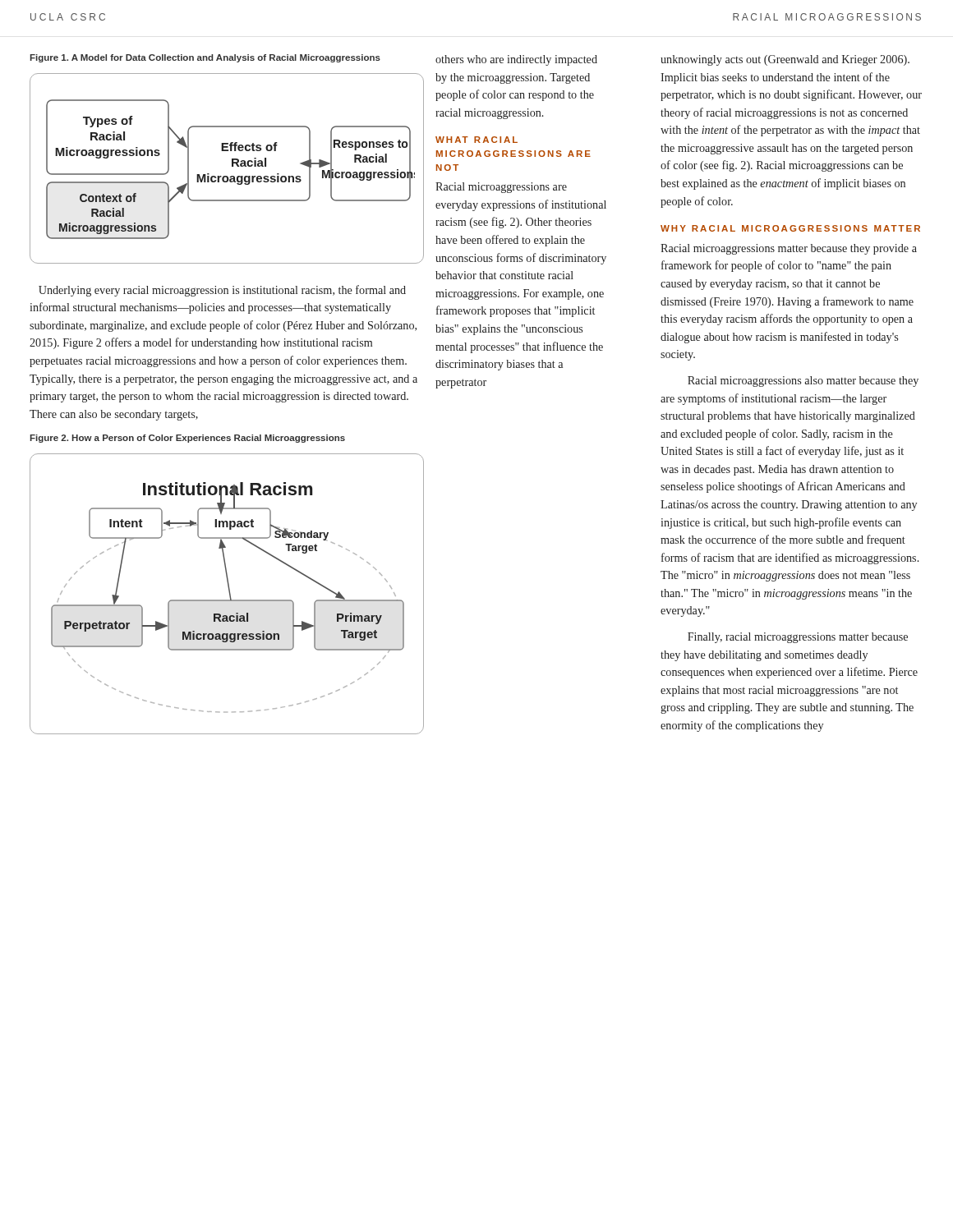Point to "WHY RACIAL MICROAGGRESSIONS MATTER"

point(791,229)
